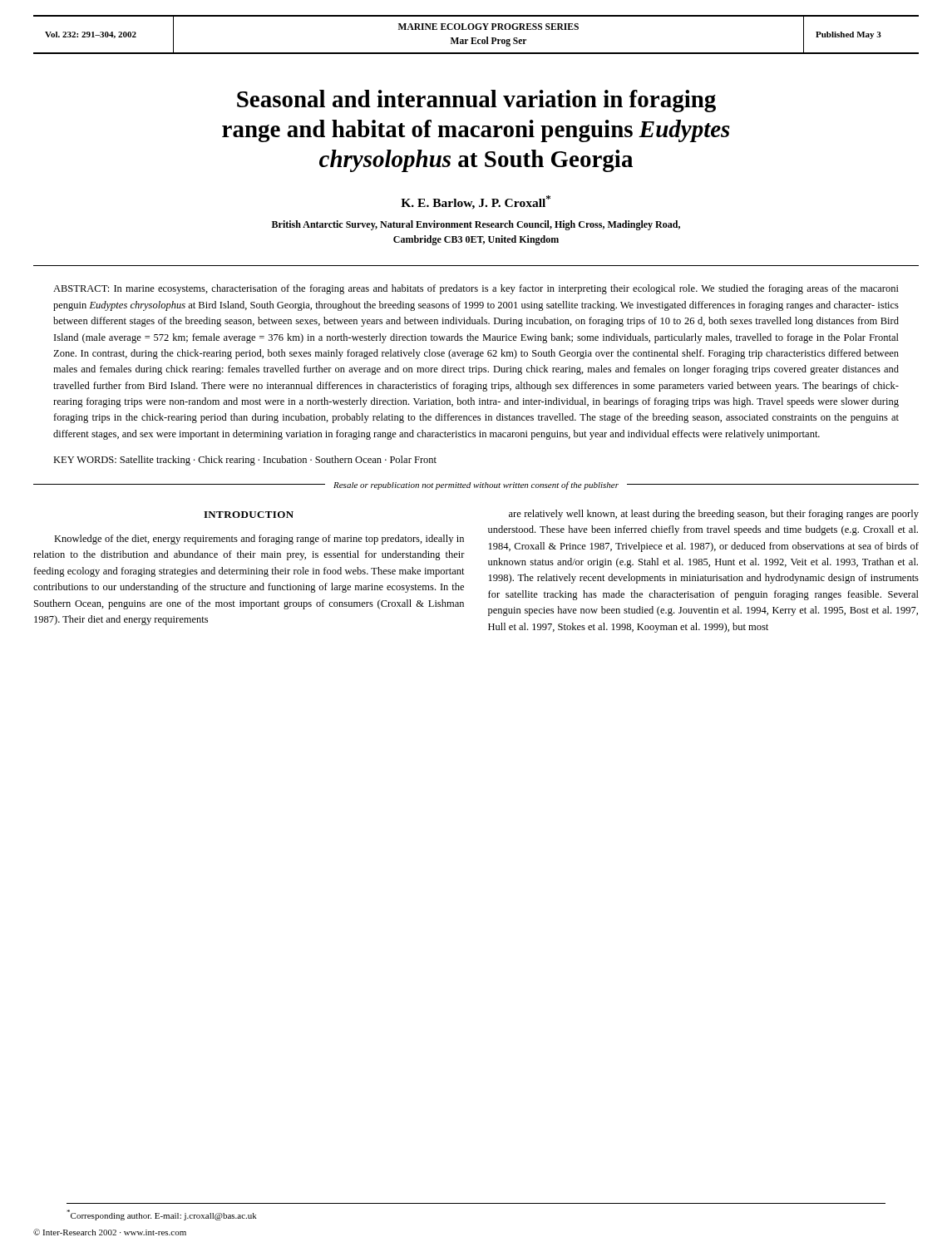Locate the text starting "© Inter-Research 2002 · www.int-res.com"
This screenshot has width=952, height=1247.
[x=110, y=1232]
